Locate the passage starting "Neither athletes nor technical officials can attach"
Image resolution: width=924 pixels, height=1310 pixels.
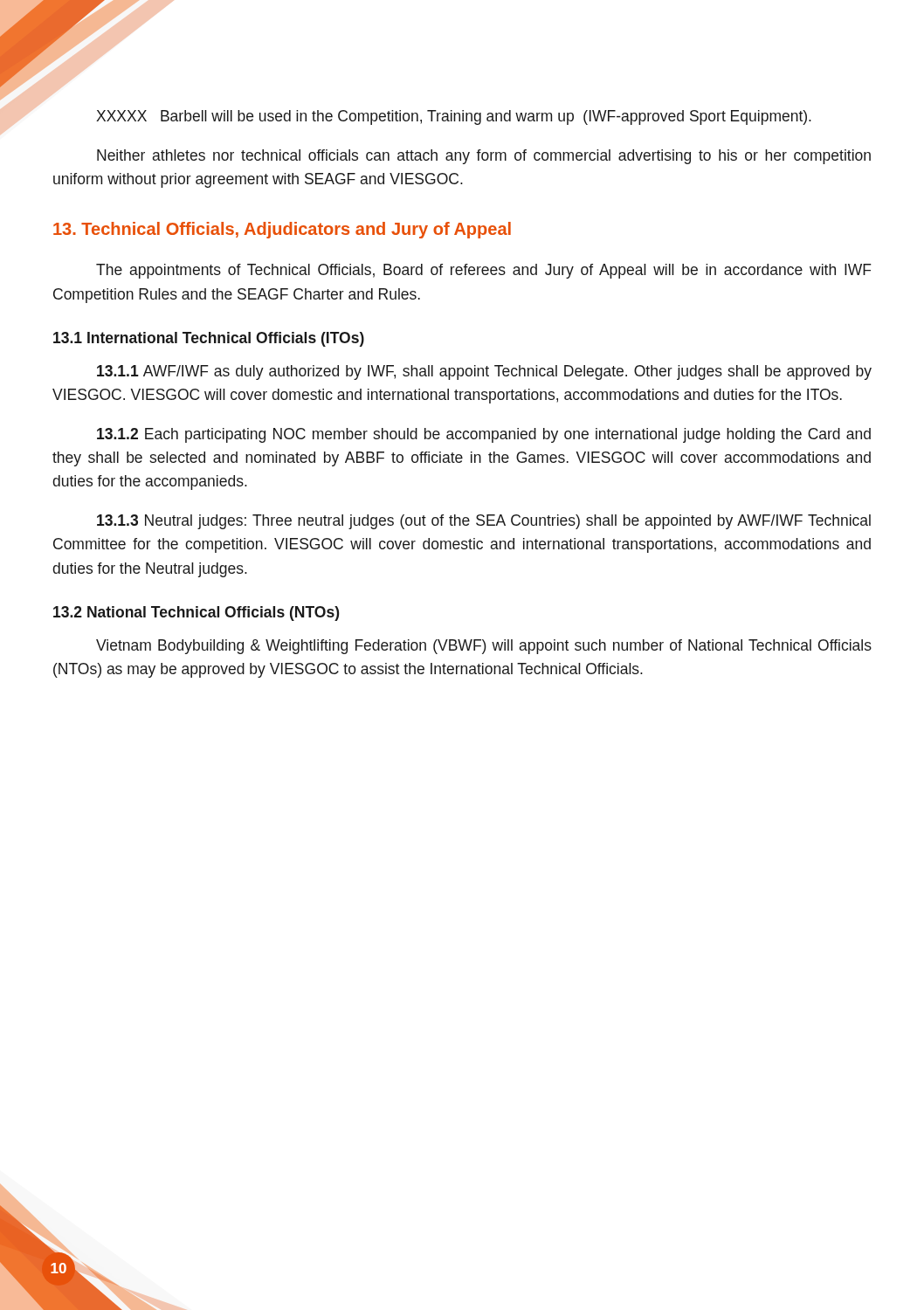click(462, 167)
